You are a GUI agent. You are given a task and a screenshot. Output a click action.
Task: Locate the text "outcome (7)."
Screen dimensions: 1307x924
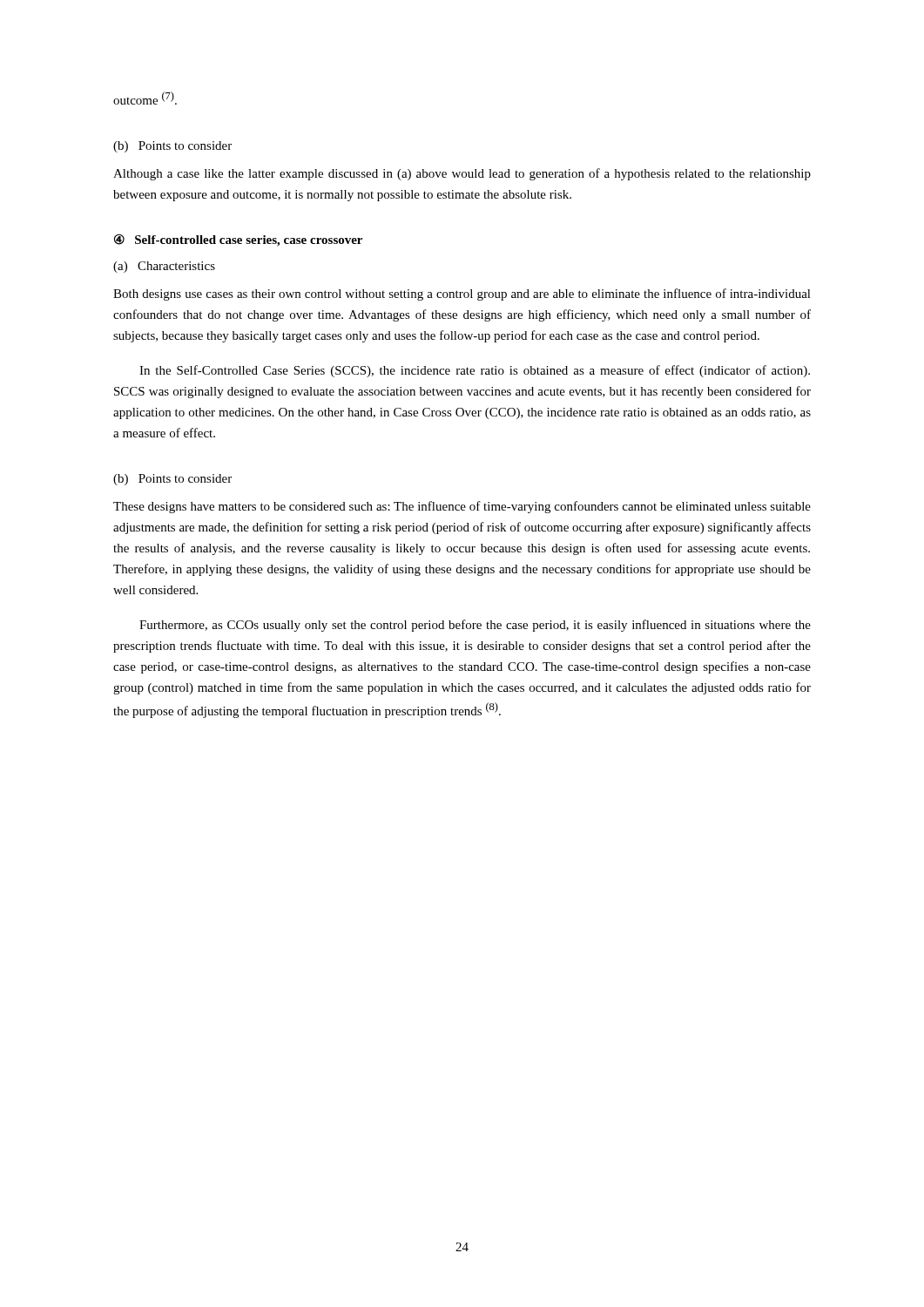coord(145,98)
